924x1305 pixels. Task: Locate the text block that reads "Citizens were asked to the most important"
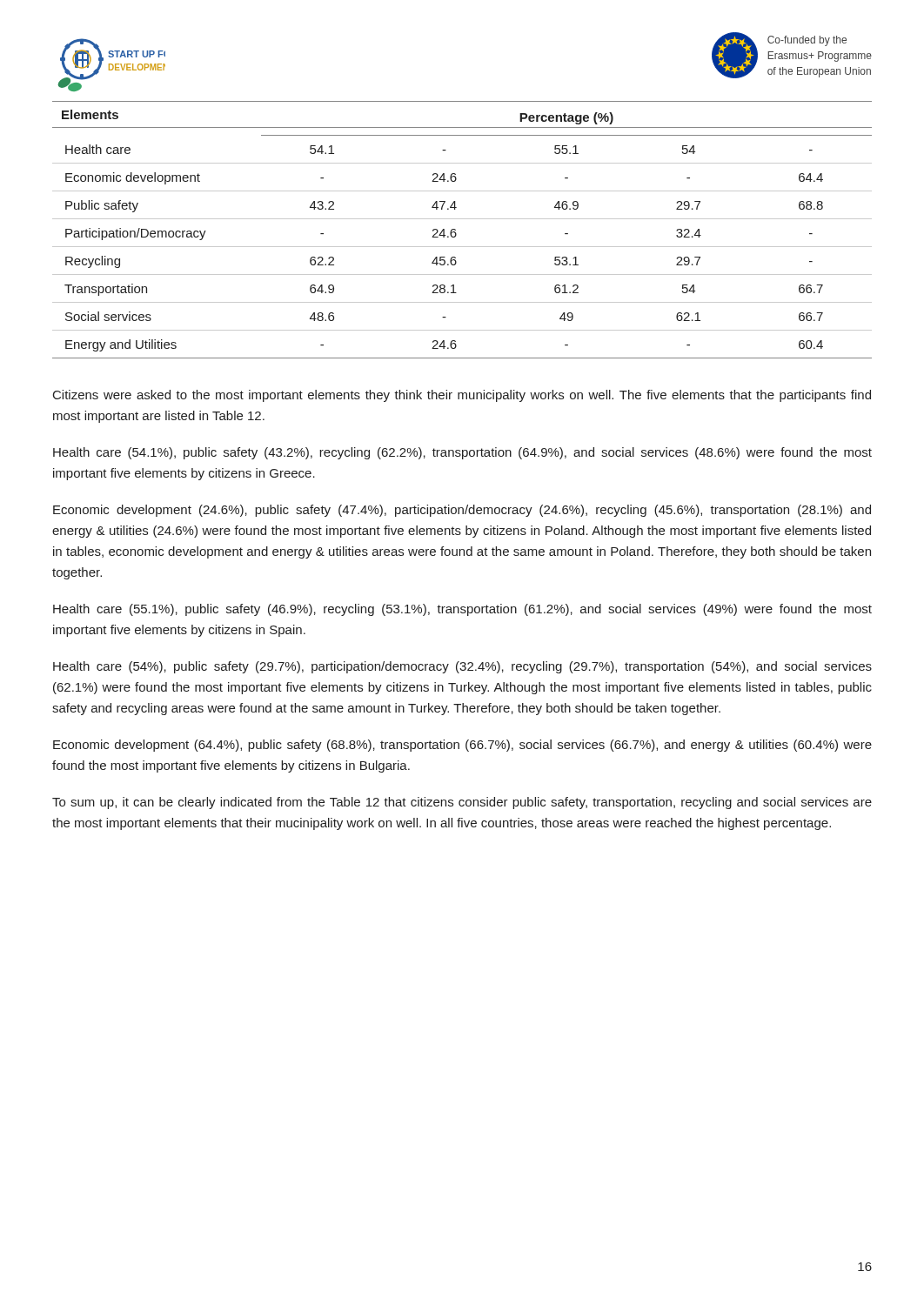pos(462,405)
